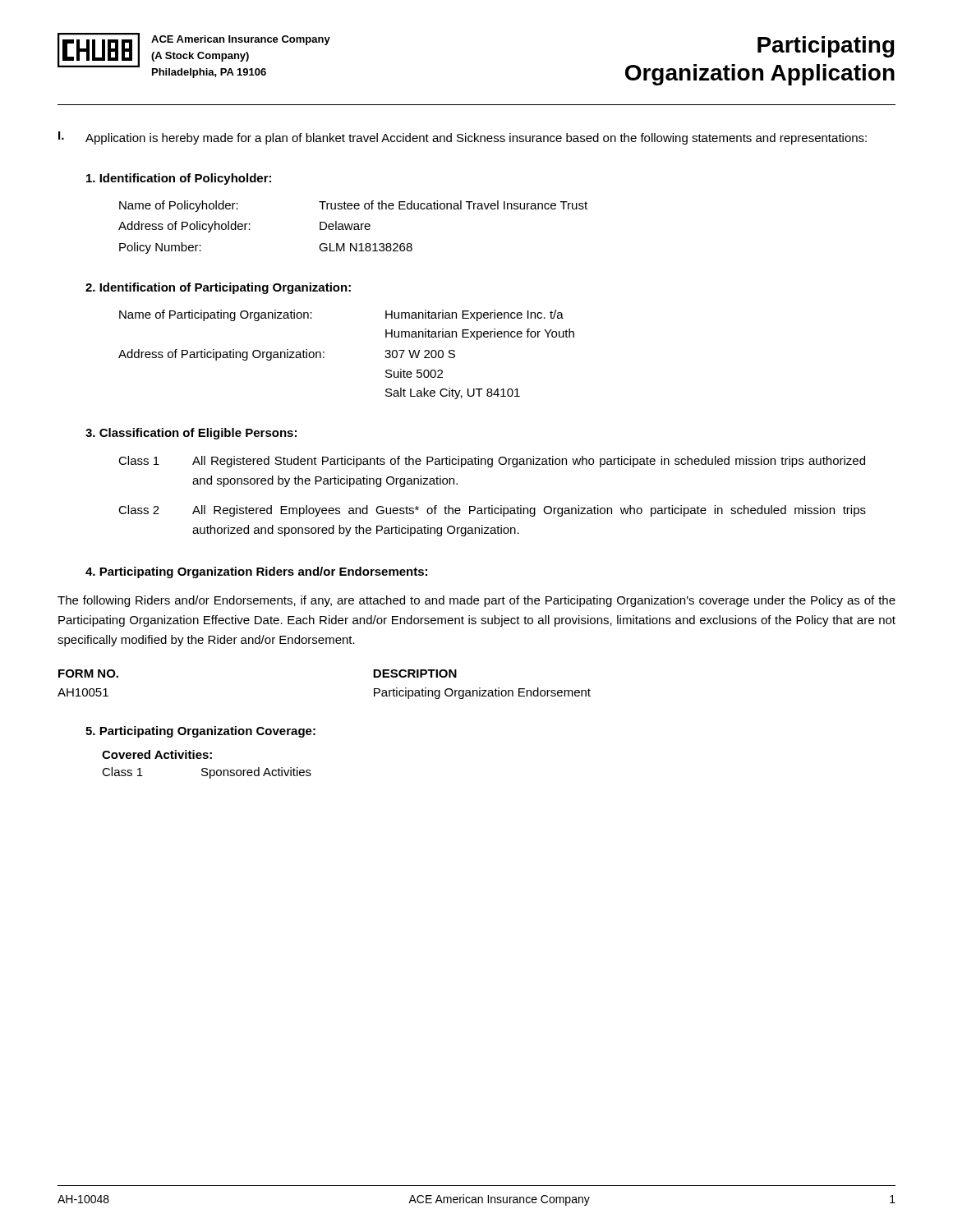Locate the section header that reads "2. Identification of Participating"
Screen dimensions: 1232x953
click(219, 287)
